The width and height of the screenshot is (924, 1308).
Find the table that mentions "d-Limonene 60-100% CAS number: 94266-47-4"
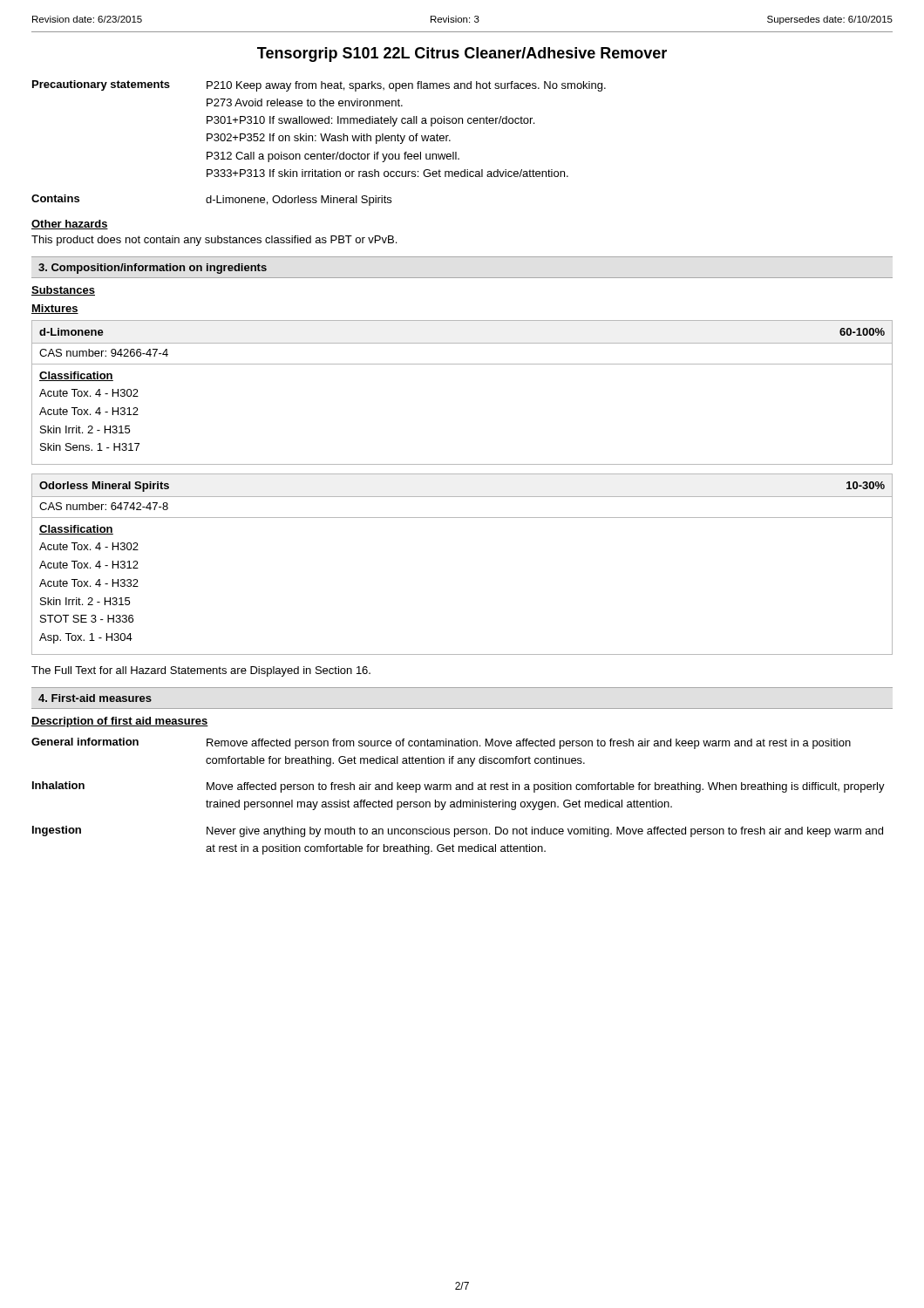[x=462, y=392]
